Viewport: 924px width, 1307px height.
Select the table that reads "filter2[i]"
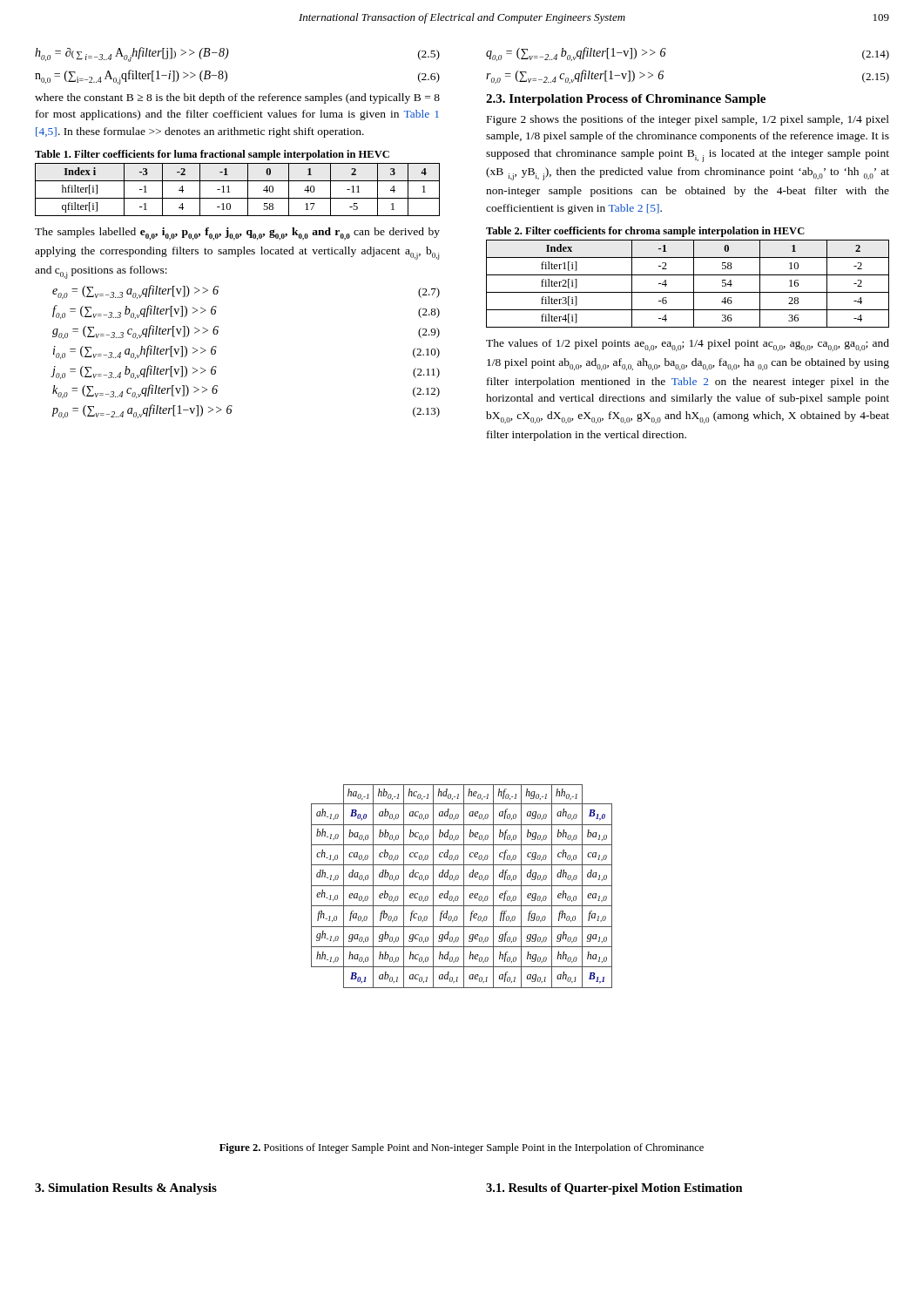pyautogui.click(x=688, y=284)
